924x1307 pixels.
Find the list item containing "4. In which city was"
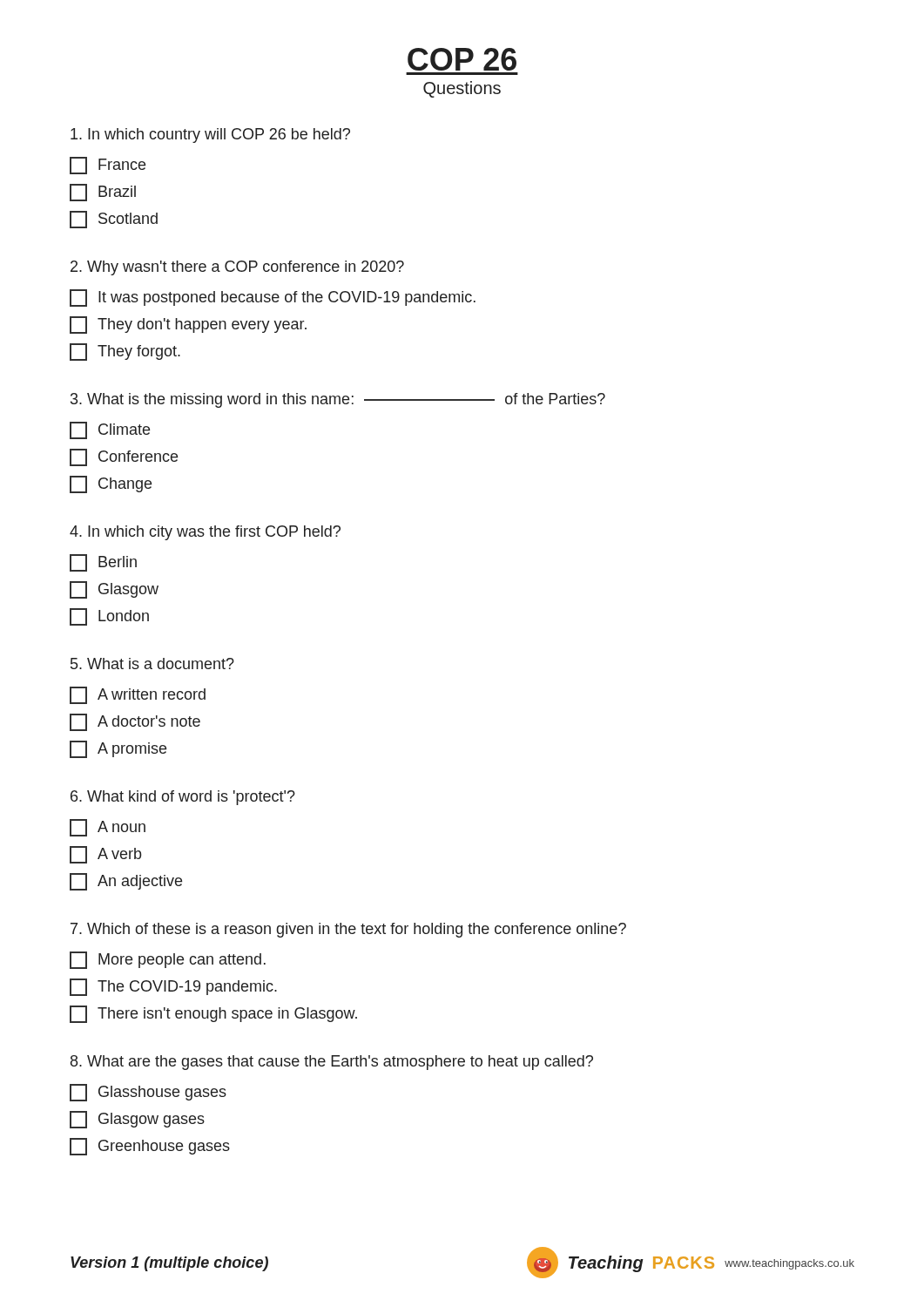click(x=205, y=533)
